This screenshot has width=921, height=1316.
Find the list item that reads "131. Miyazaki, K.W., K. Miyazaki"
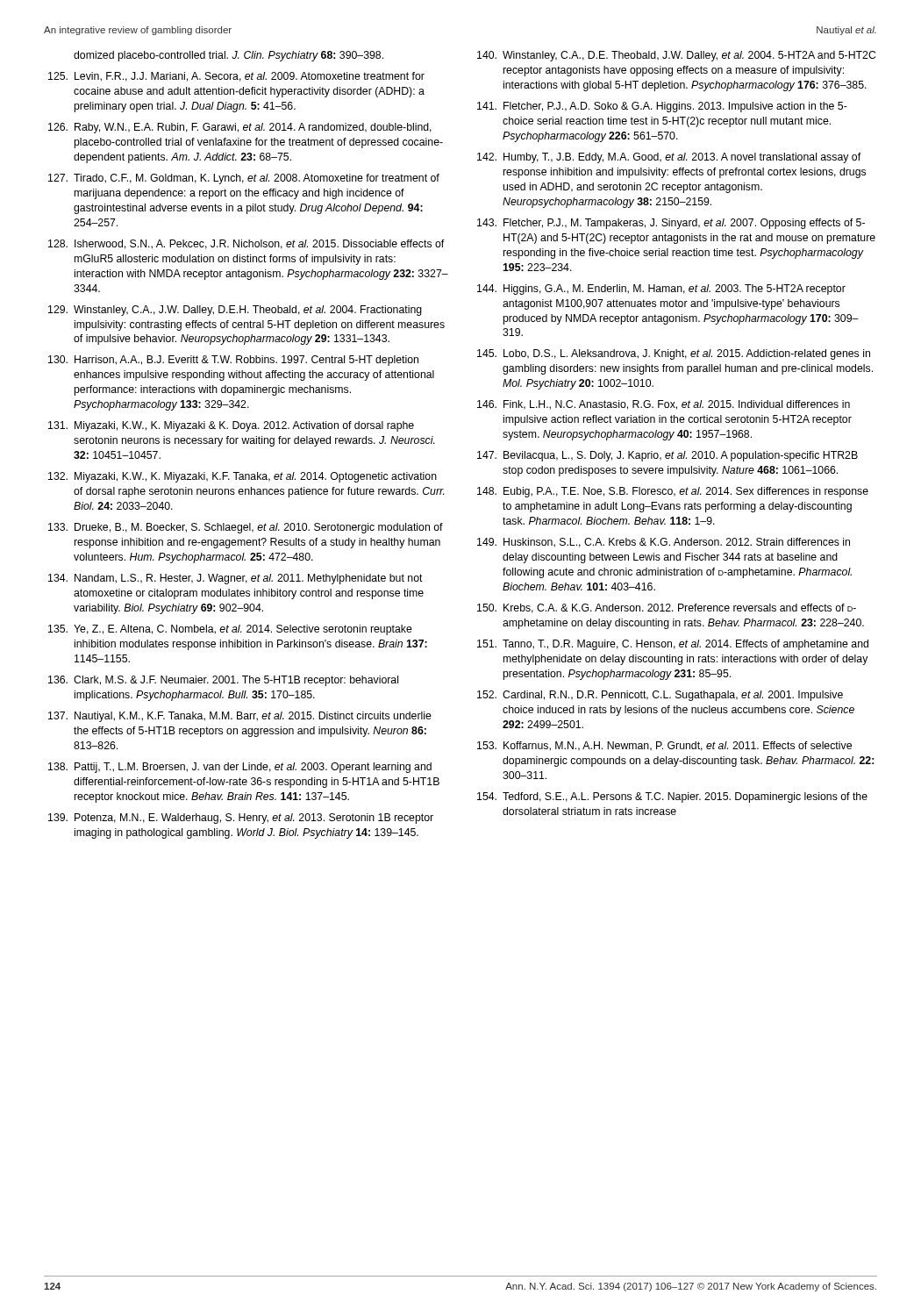click(x=246, y=441)
